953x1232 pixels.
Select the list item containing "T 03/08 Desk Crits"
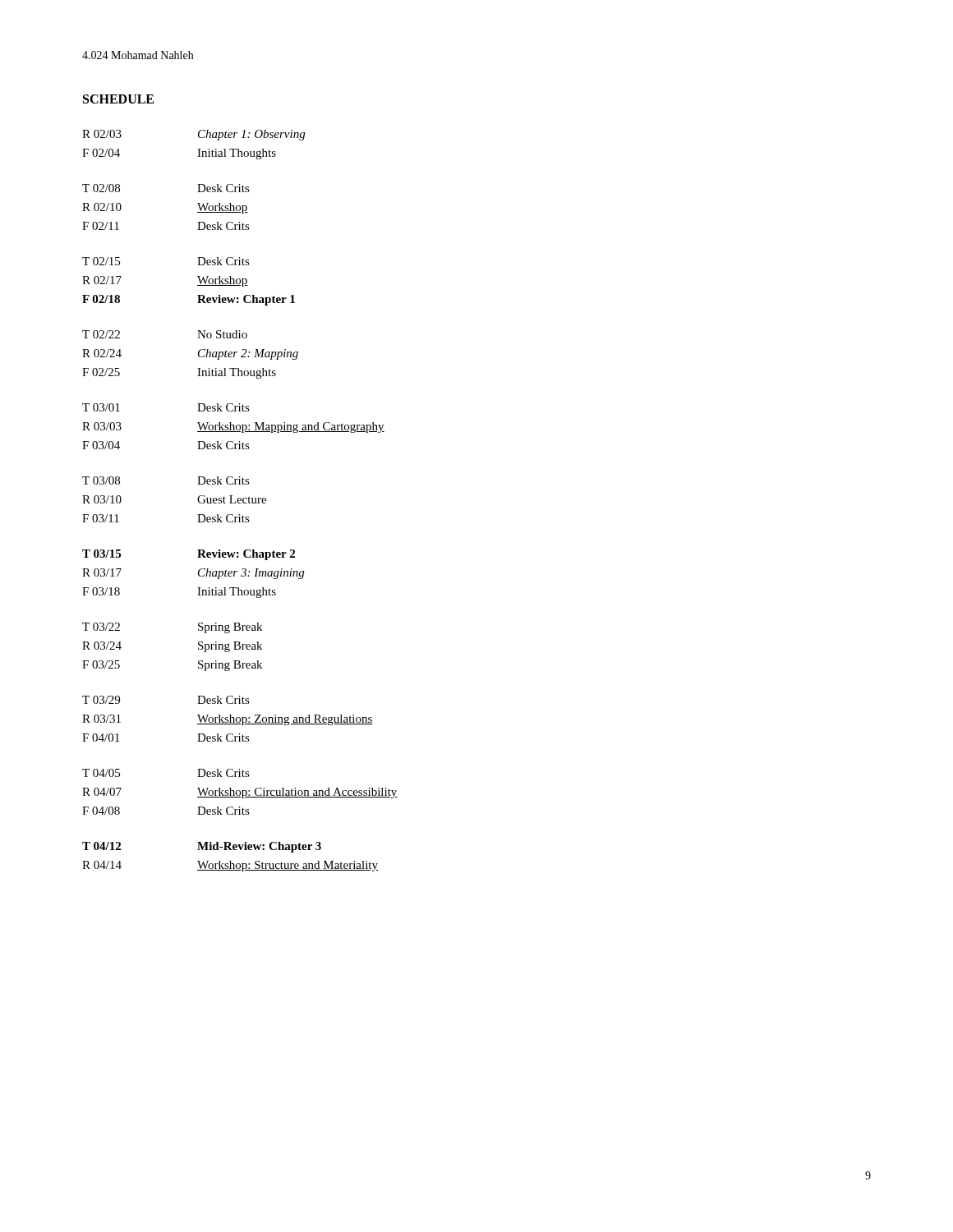click(101, 480)
